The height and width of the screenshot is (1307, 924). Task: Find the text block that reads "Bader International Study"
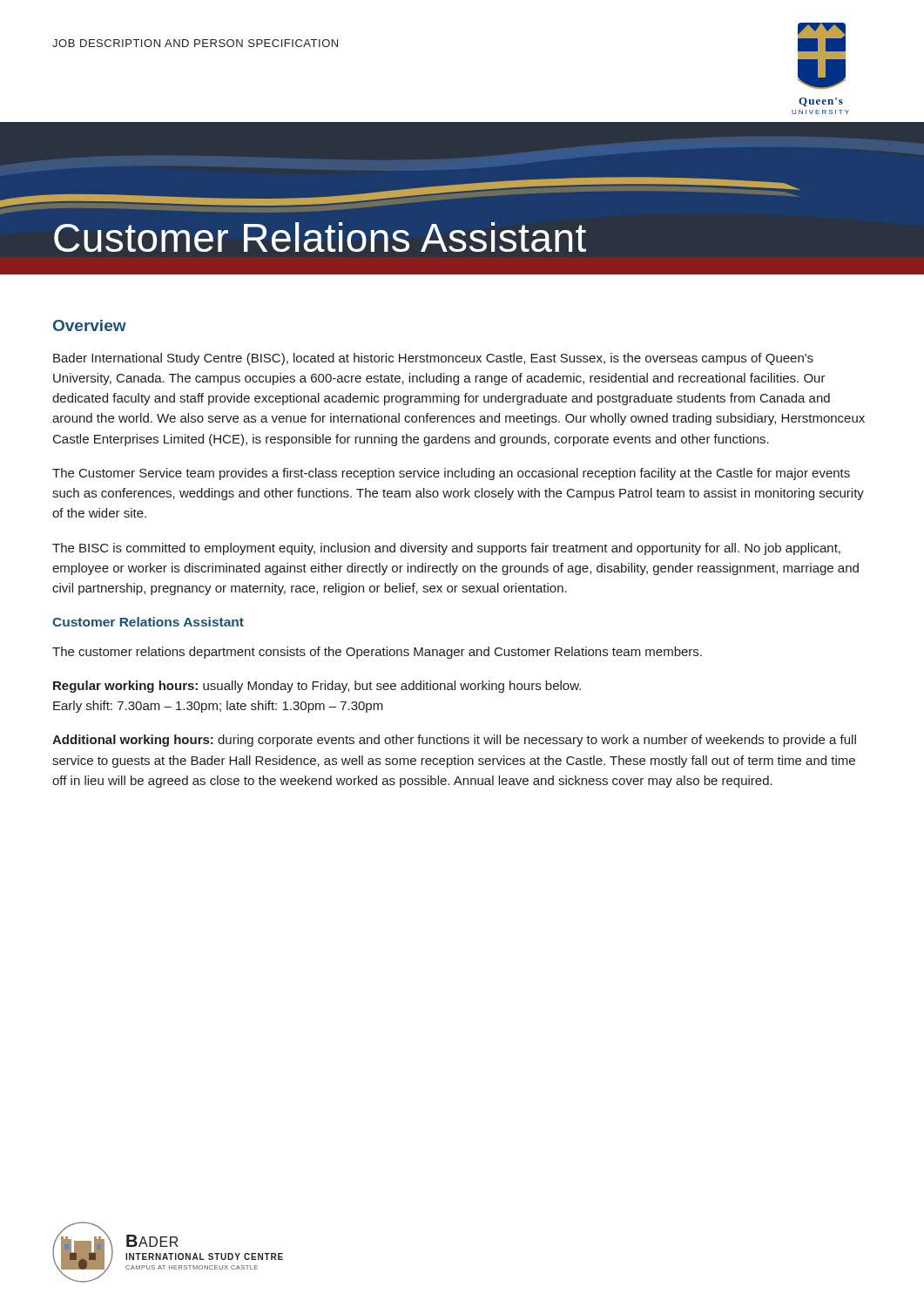pyautogui.click(x=459, y=398)
